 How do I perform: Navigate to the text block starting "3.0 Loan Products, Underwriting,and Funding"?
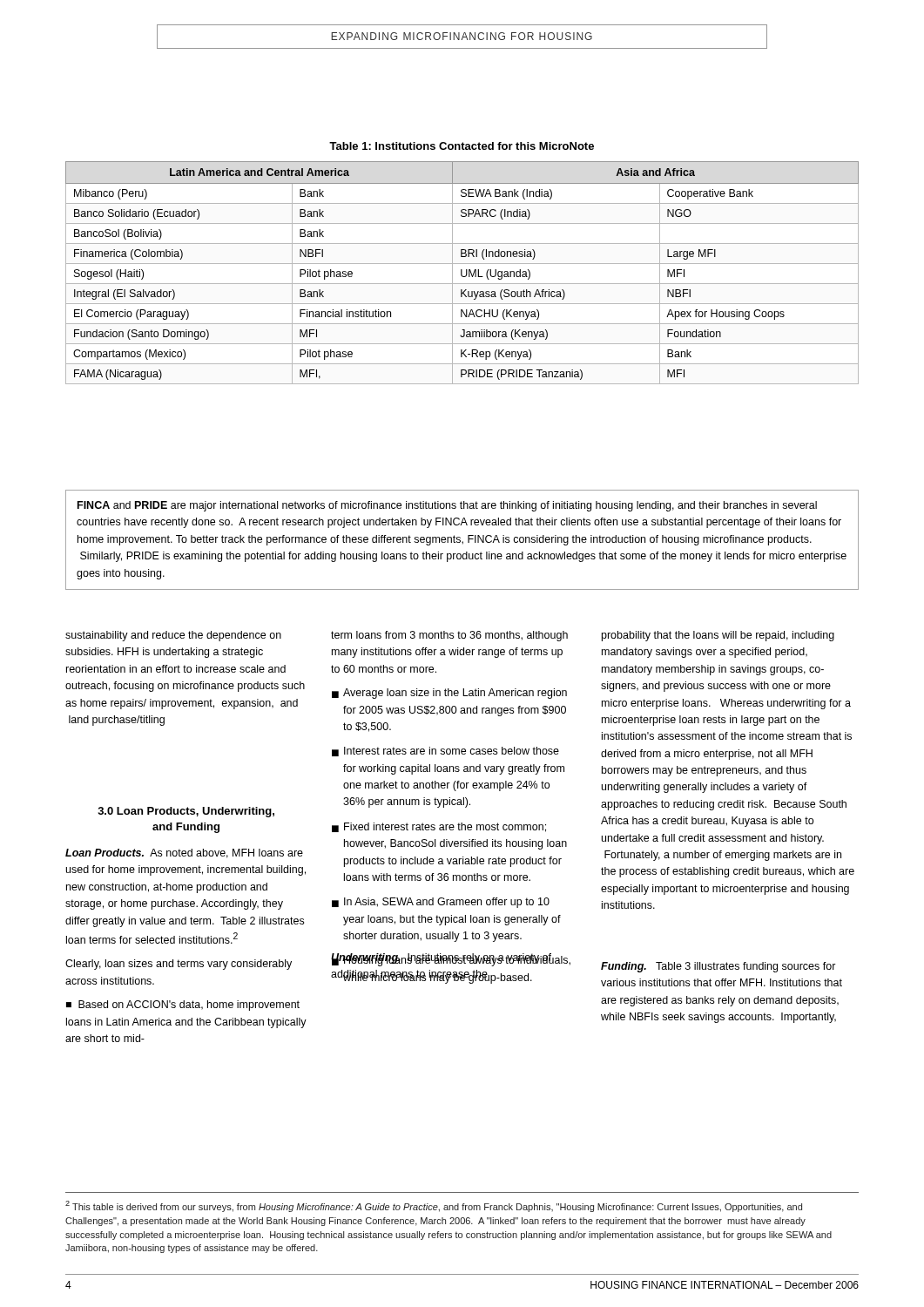pyautogui.click(x=186, y=819)
